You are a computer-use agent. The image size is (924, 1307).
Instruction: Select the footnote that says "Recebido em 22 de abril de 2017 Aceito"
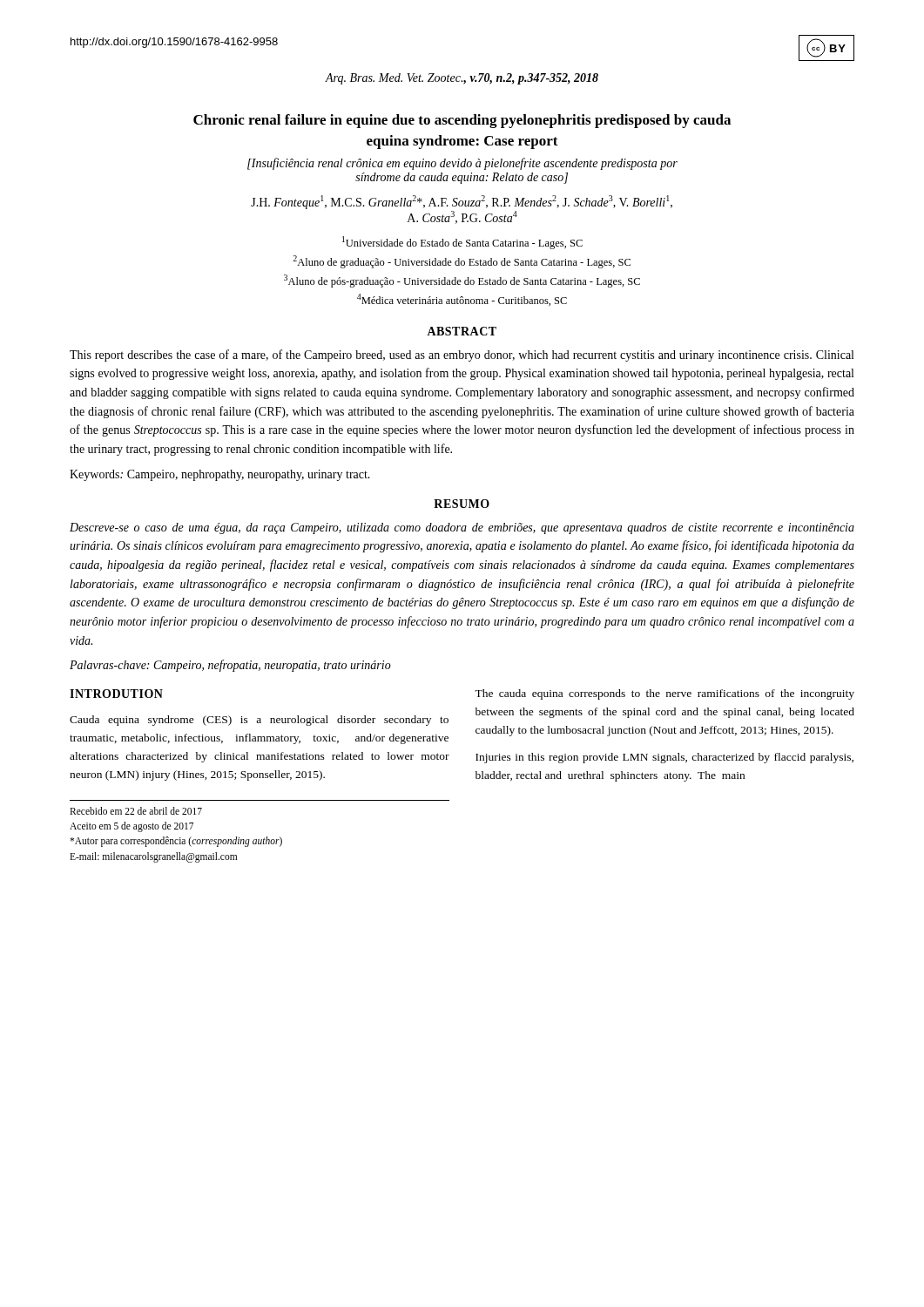176,834
